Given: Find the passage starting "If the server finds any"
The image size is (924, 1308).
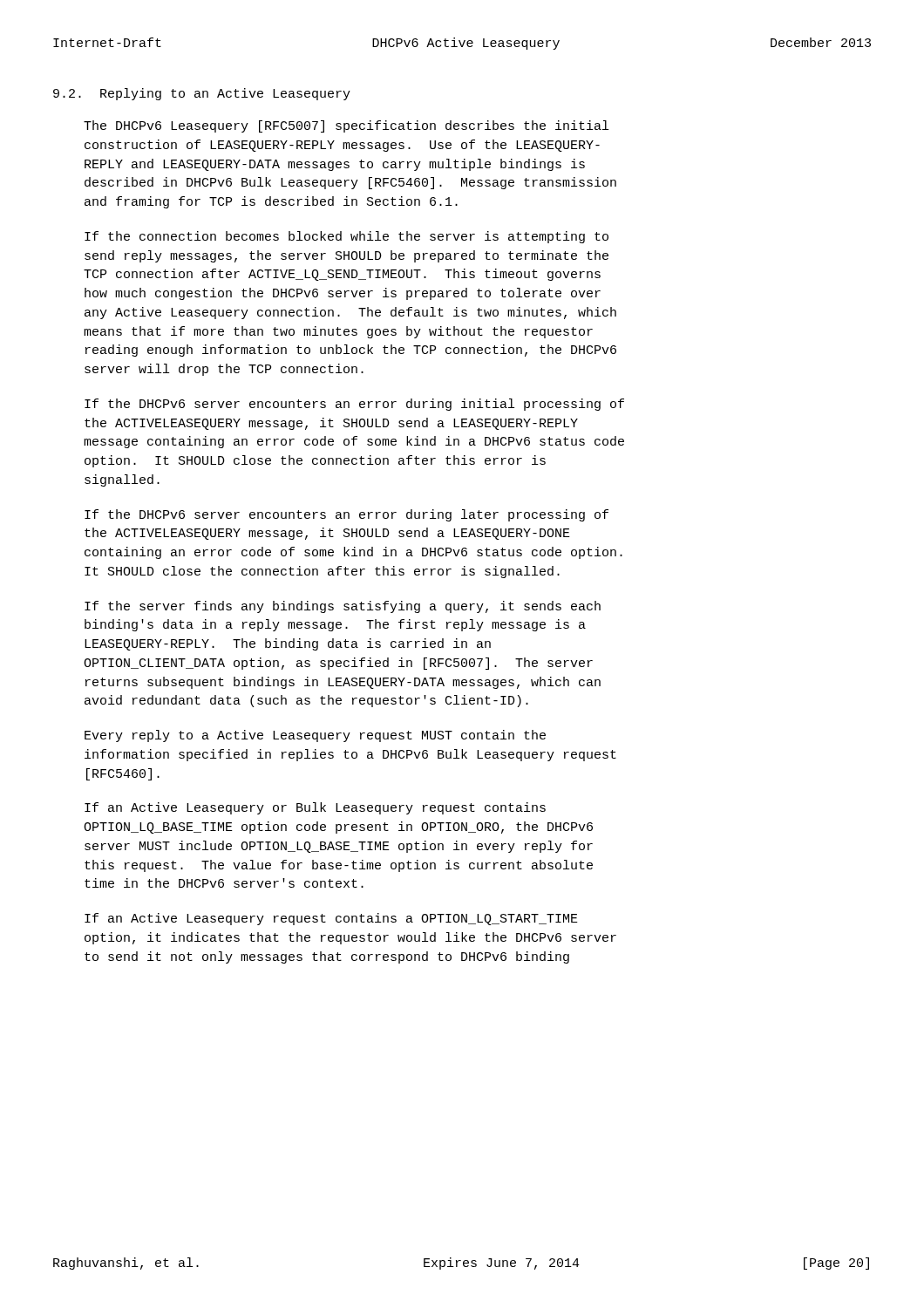Looking at the screenshot, I should click(343, 654).
